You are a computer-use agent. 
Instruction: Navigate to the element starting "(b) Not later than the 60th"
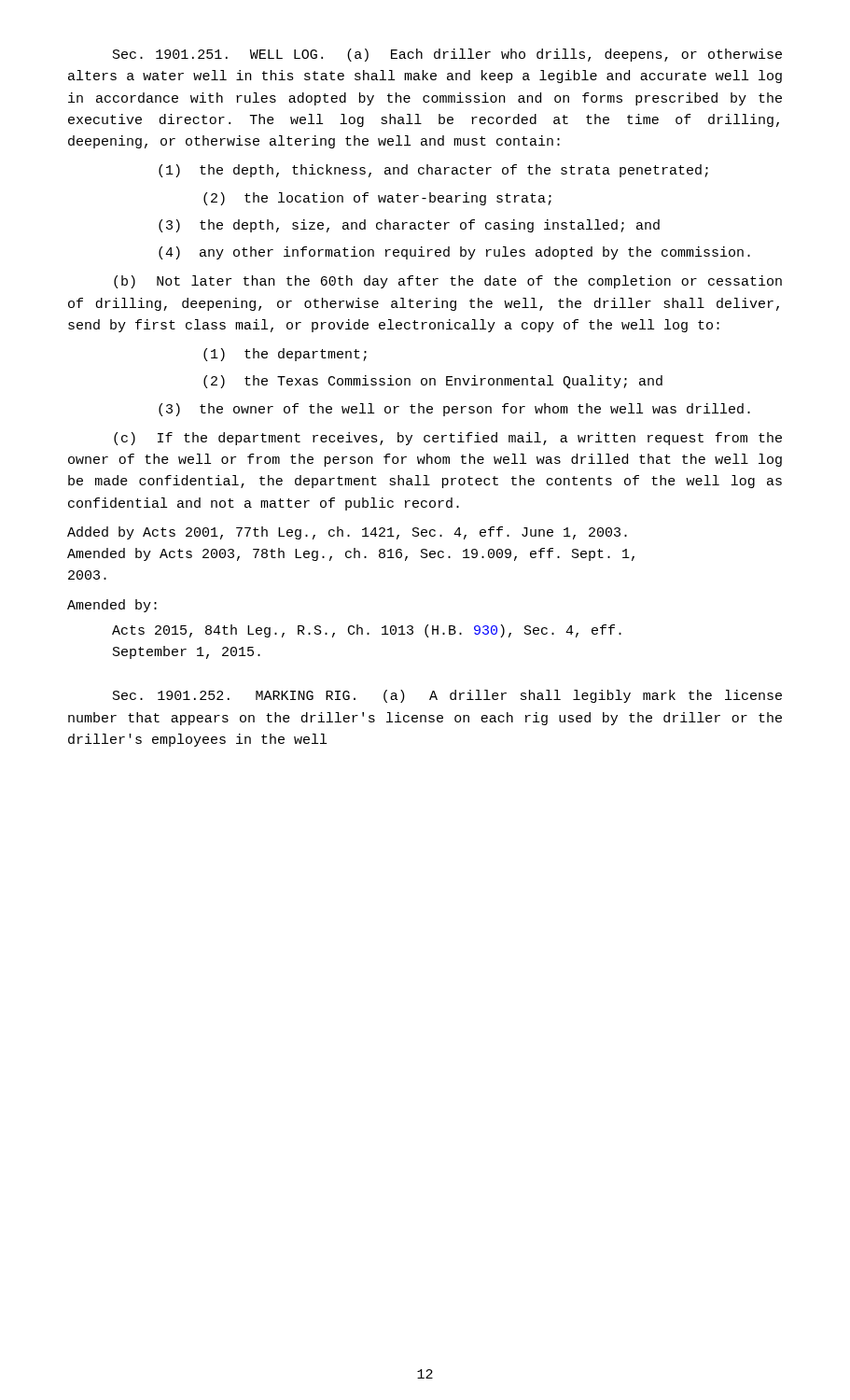point(425,304)
